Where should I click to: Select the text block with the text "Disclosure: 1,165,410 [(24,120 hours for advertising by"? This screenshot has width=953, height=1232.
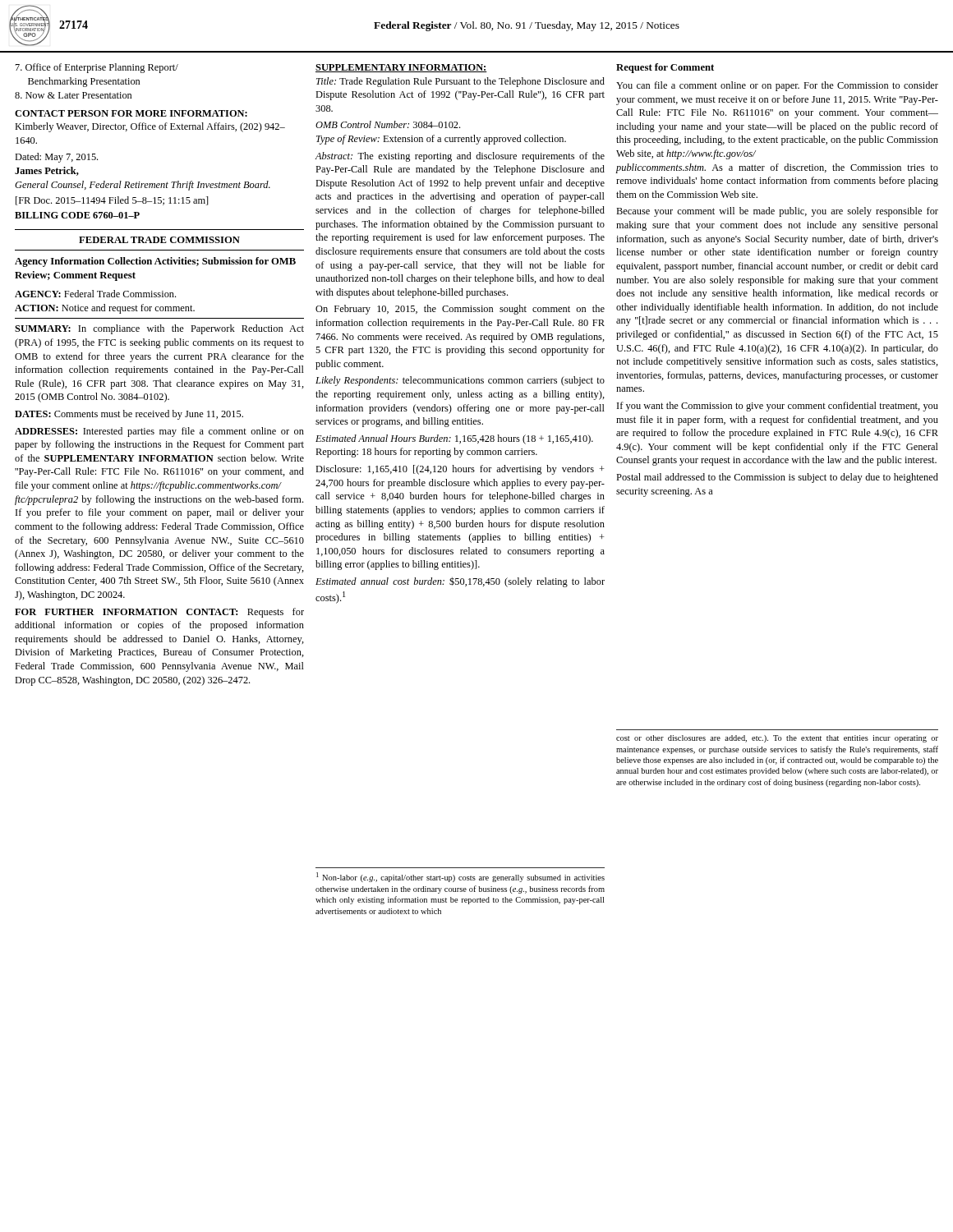460,517
